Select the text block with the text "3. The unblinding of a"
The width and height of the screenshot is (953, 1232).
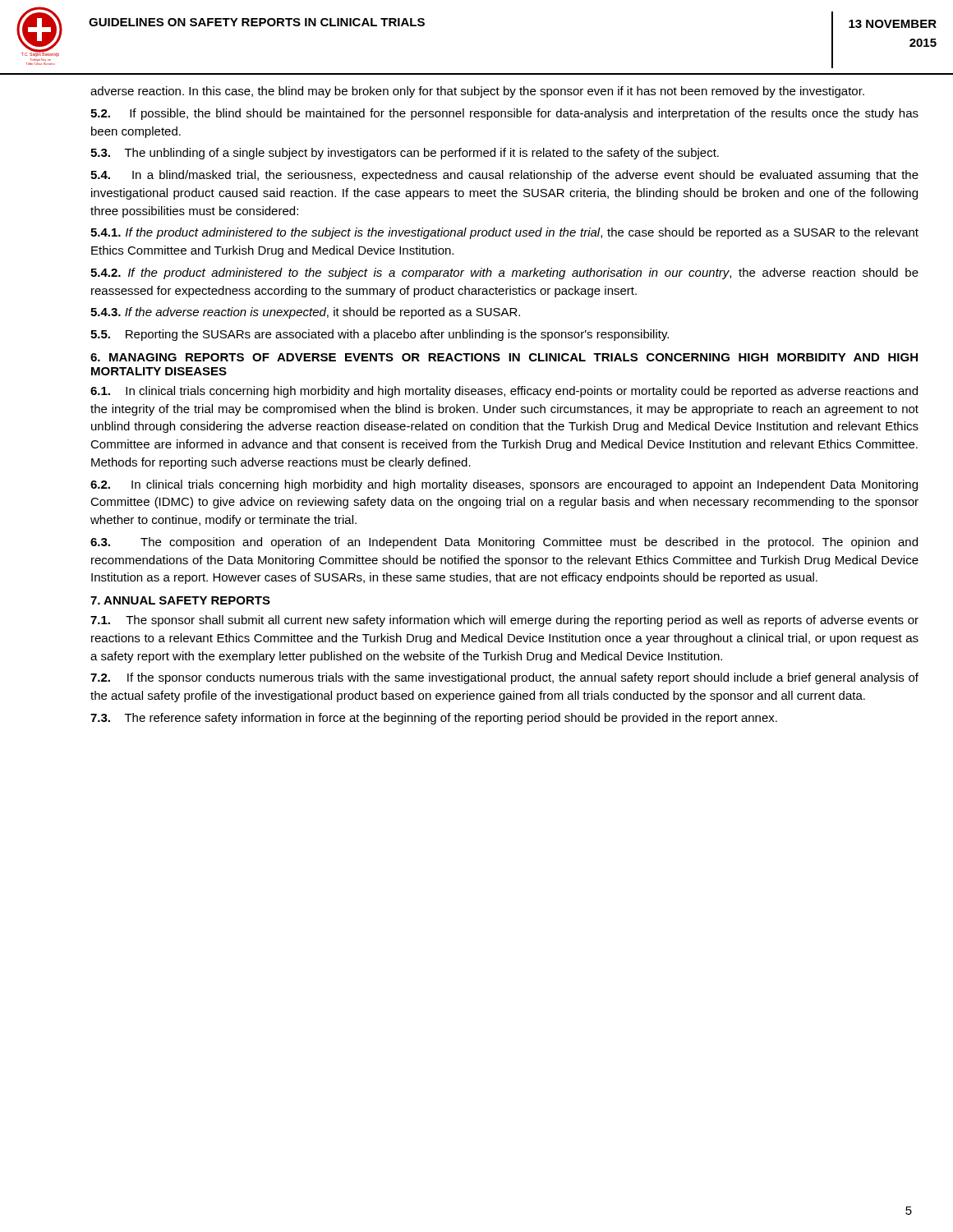(x=405, y=153)
